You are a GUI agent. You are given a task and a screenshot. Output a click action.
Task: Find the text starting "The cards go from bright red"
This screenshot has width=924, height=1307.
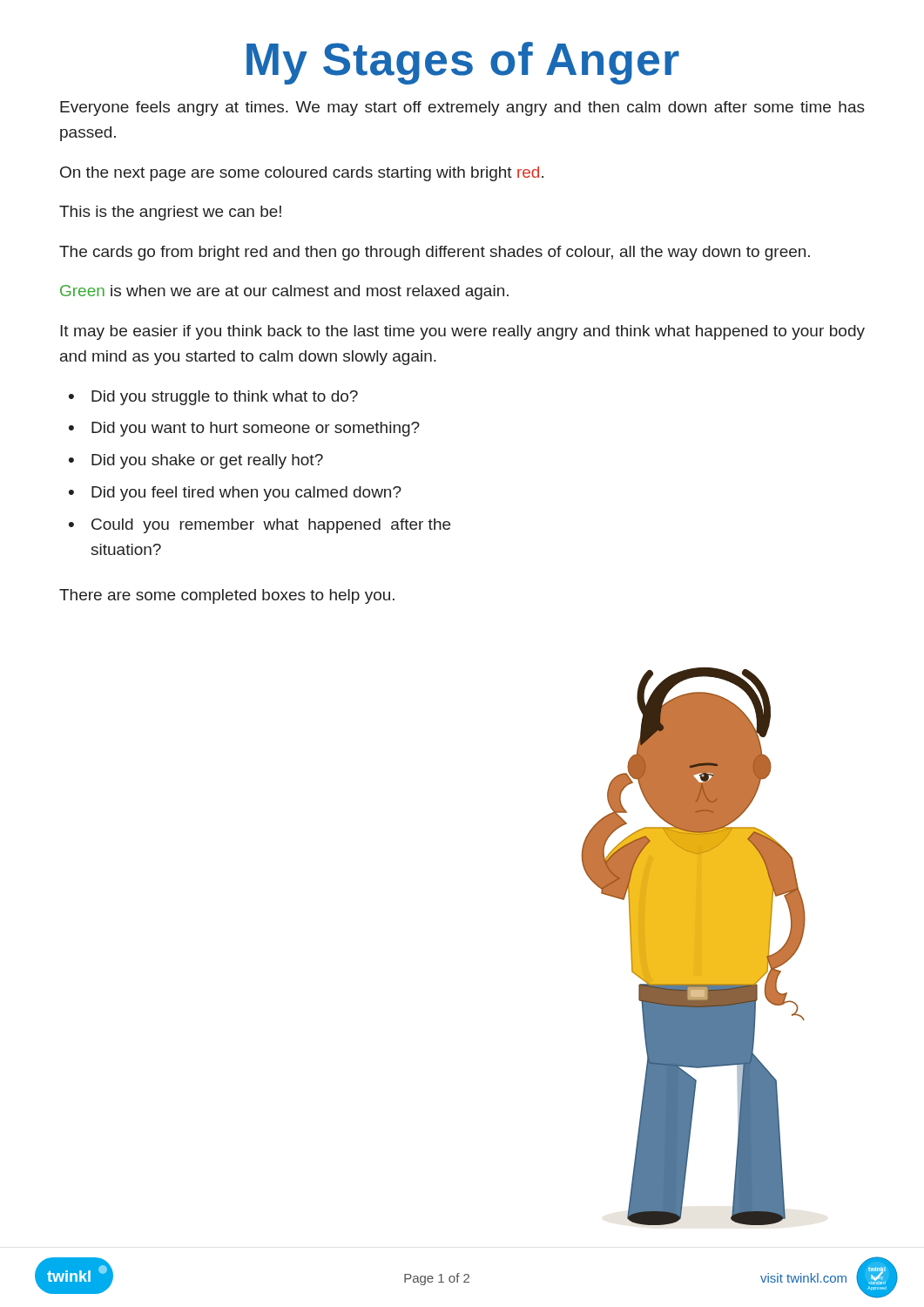pyautogui.click(x=462, y=251)
